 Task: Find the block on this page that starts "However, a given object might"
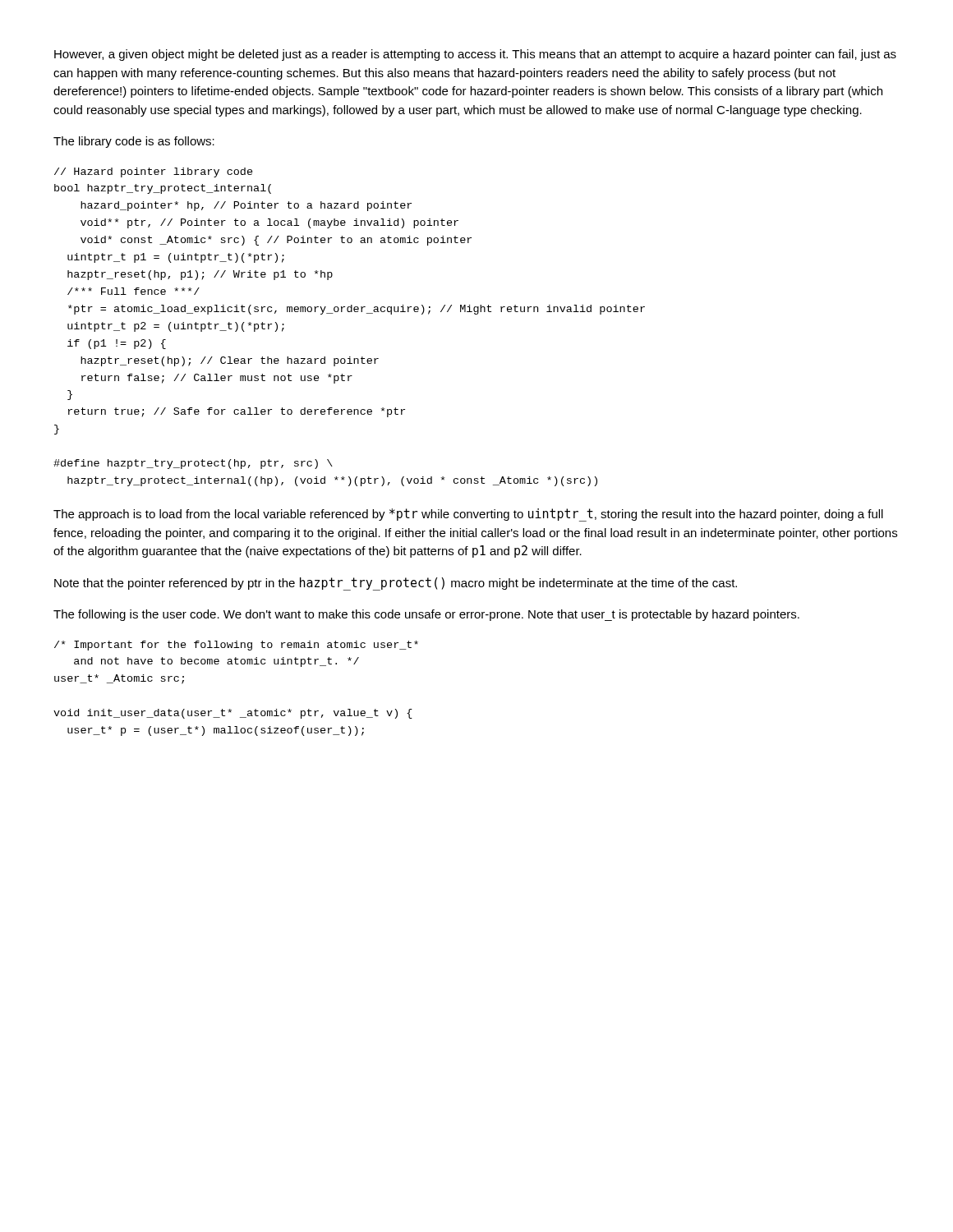pos(475,81)
